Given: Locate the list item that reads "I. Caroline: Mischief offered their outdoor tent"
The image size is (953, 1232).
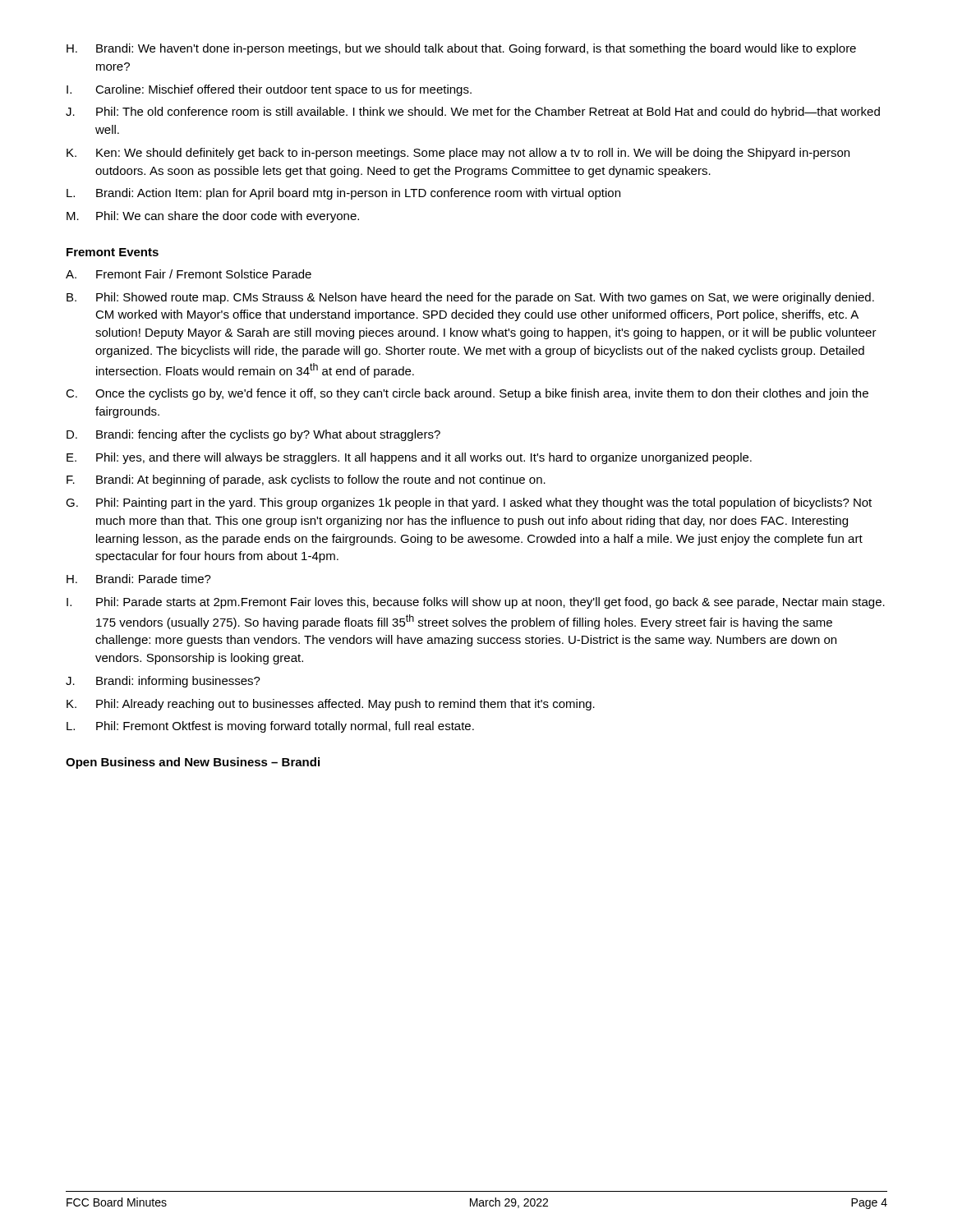Looking at the screenshot, I should pyautogui.click(x=476, y=89).
